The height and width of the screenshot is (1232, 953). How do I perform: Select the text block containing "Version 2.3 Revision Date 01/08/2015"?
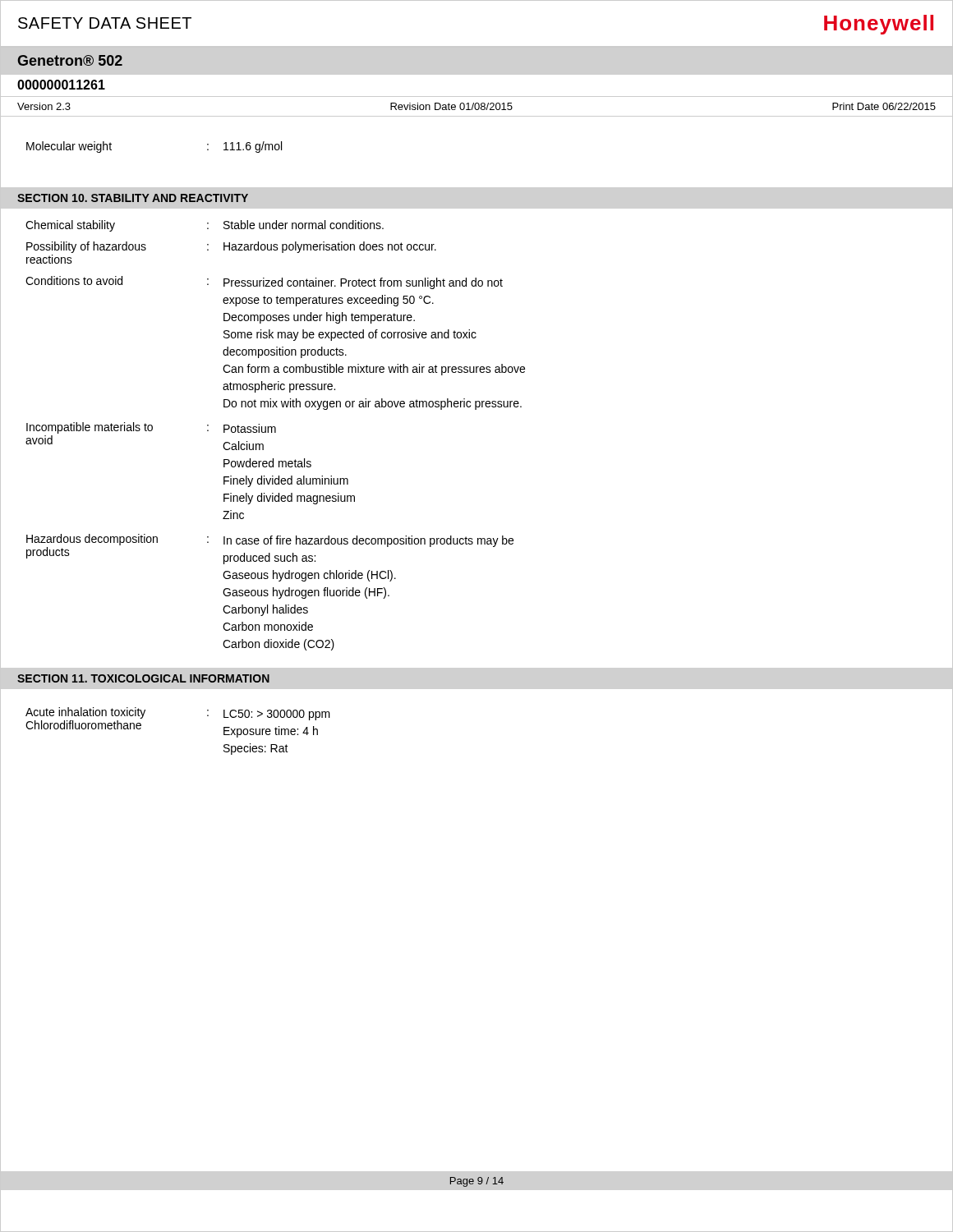coord(476,106)
